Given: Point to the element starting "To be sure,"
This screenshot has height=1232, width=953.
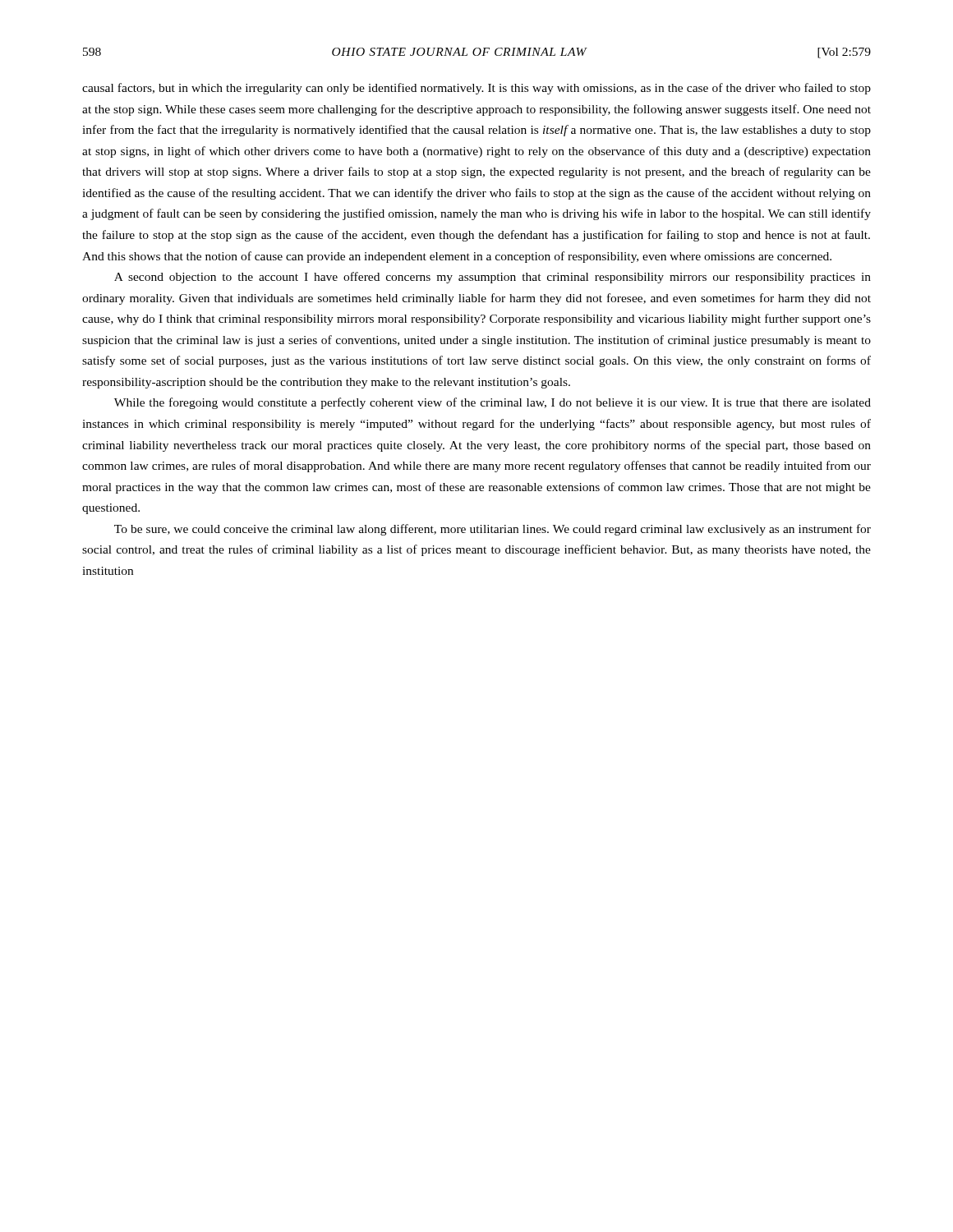Looking at the screenshot, I should (476, 549).
